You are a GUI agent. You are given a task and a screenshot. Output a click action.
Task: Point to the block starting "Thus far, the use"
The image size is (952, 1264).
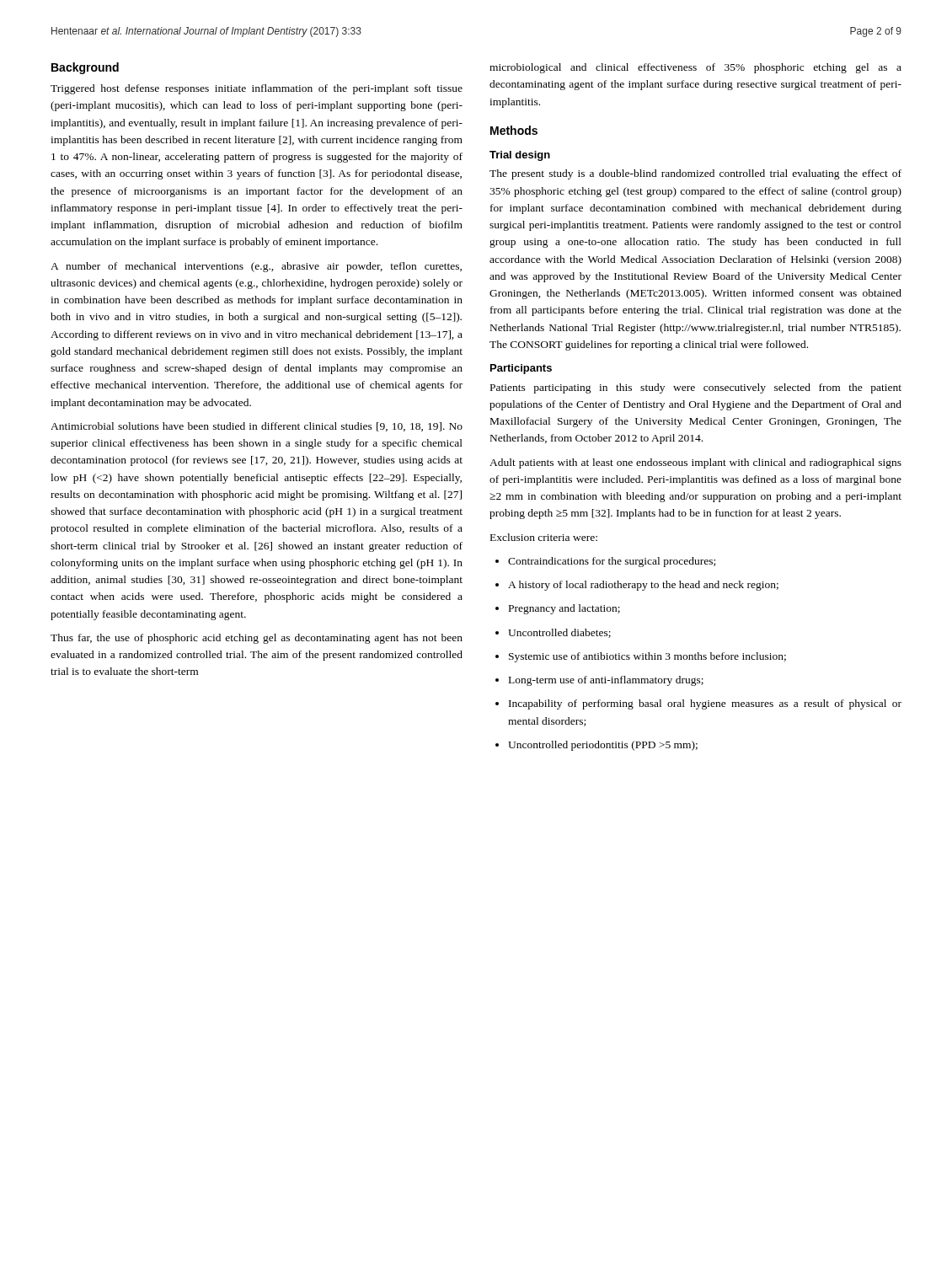click(257, 655)
